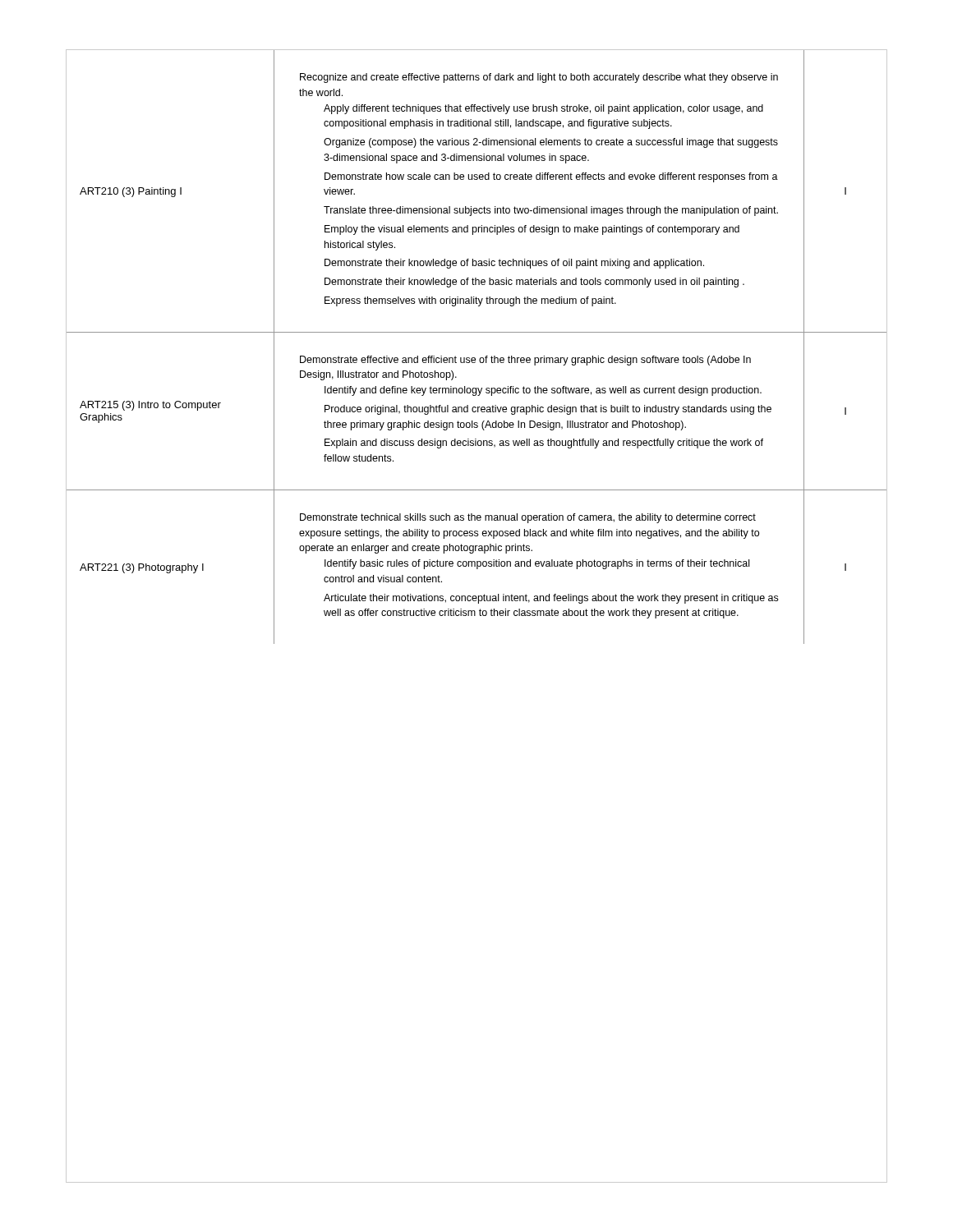The height and width of the screenshot is (1232, 953).
Task: Point to the block beginning "Recognize and create effective"
Action: (539, 189)
